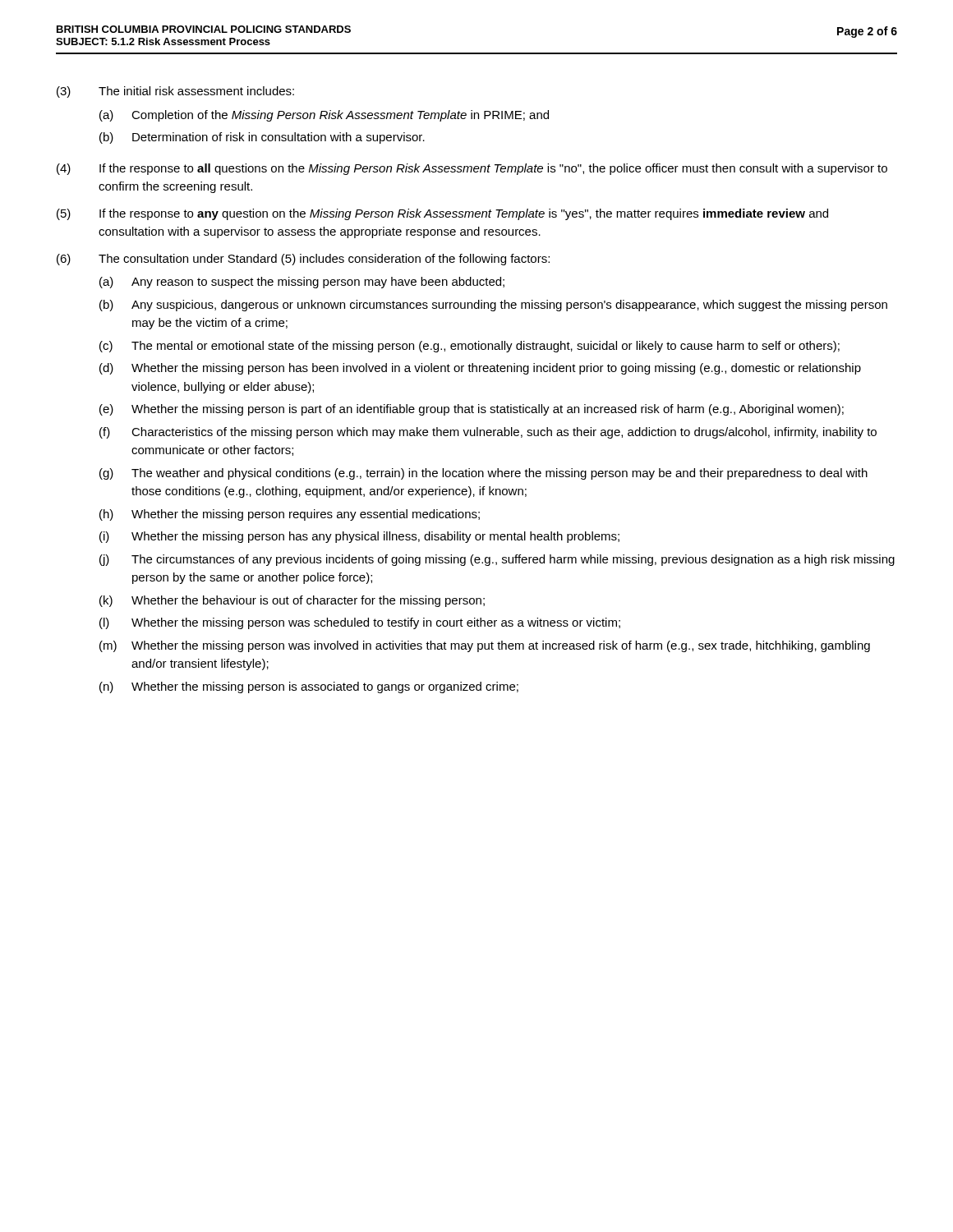
Task: Locate the block of text that opens with "(4) If the response to all questions"
Action: (x=476, y=177)
